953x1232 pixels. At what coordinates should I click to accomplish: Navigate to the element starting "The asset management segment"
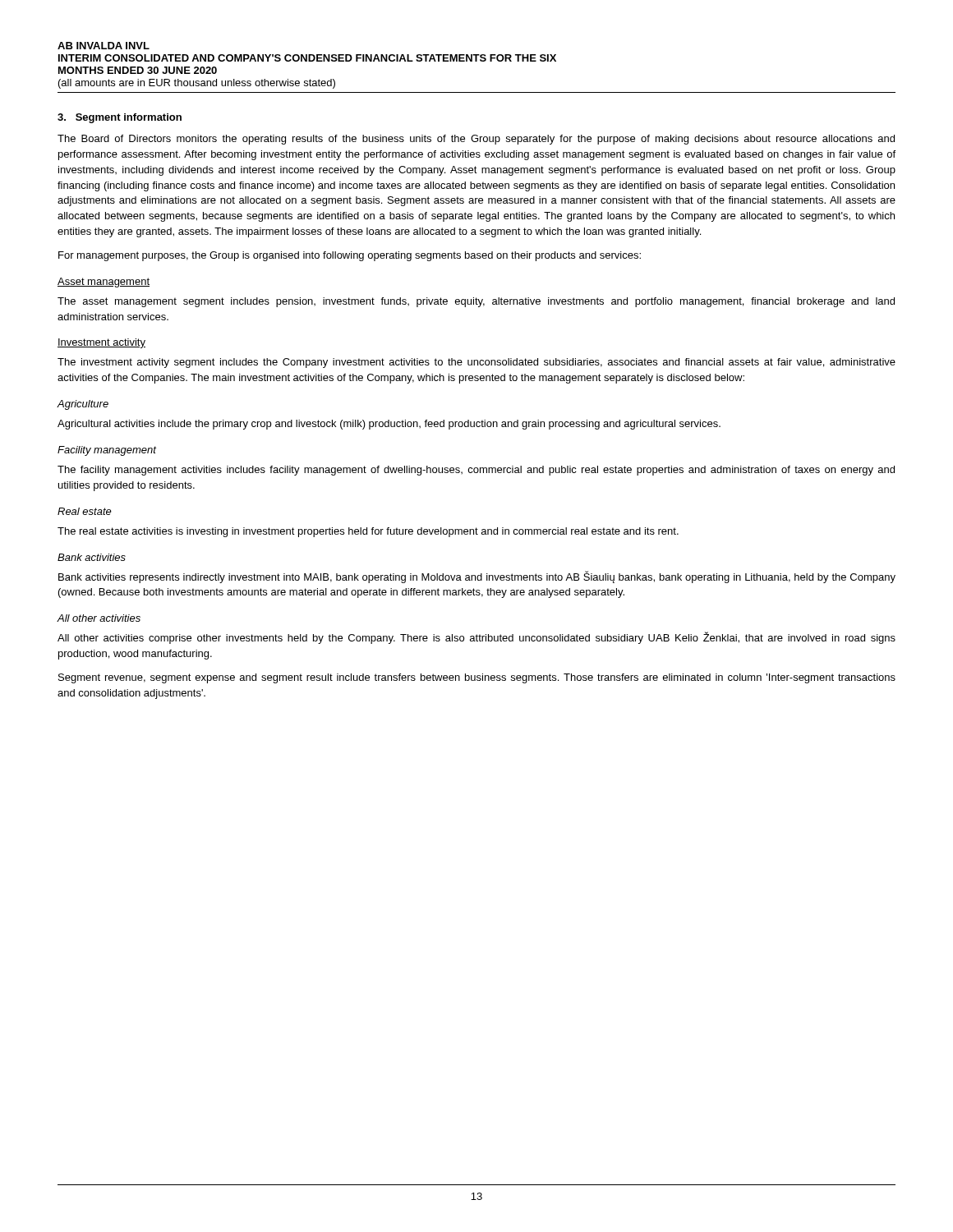[x=476, y=309]
